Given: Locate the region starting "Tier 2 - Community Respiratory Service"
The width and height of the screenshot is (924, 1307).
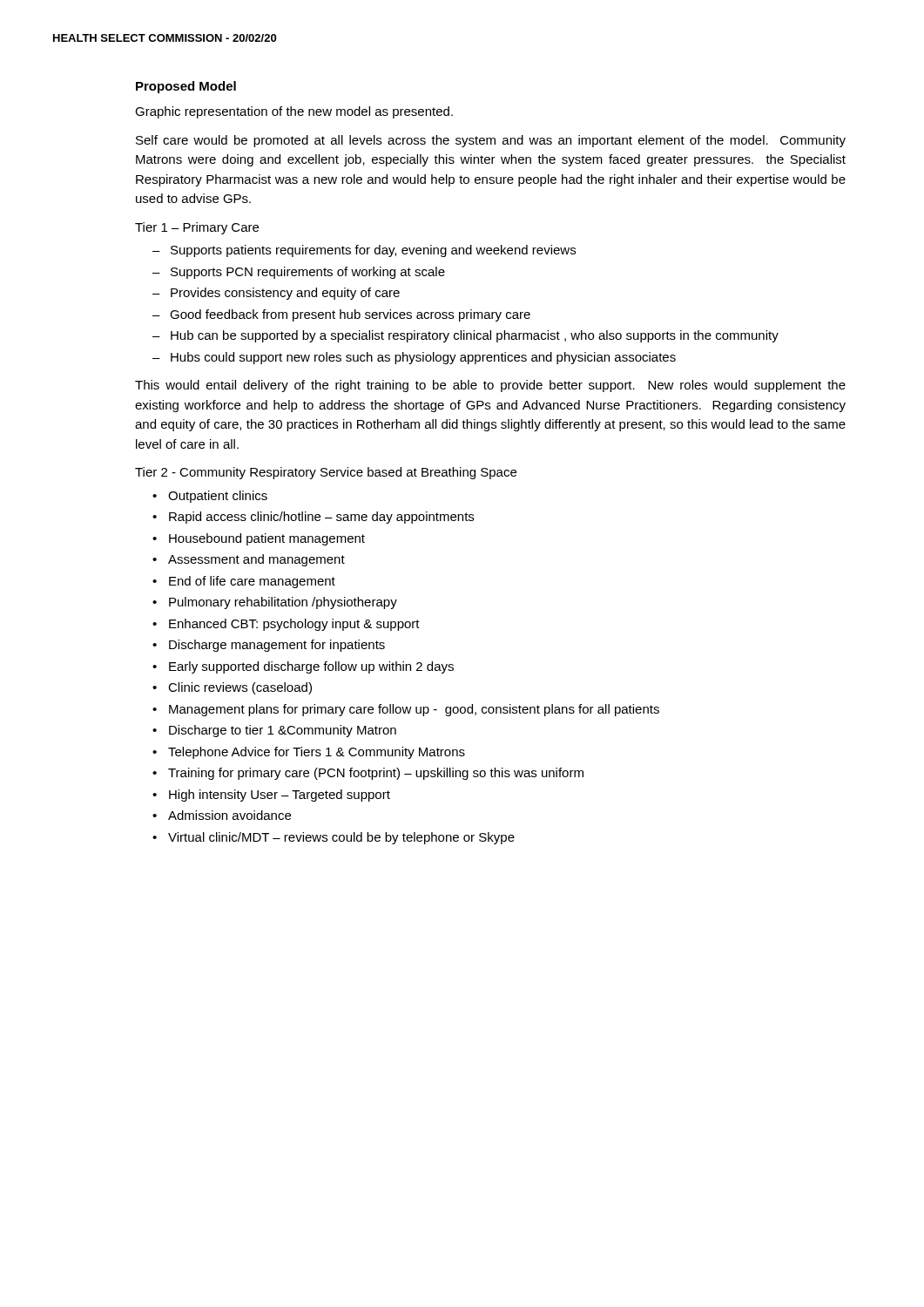Looking at the screenshot, I should 326,472.
